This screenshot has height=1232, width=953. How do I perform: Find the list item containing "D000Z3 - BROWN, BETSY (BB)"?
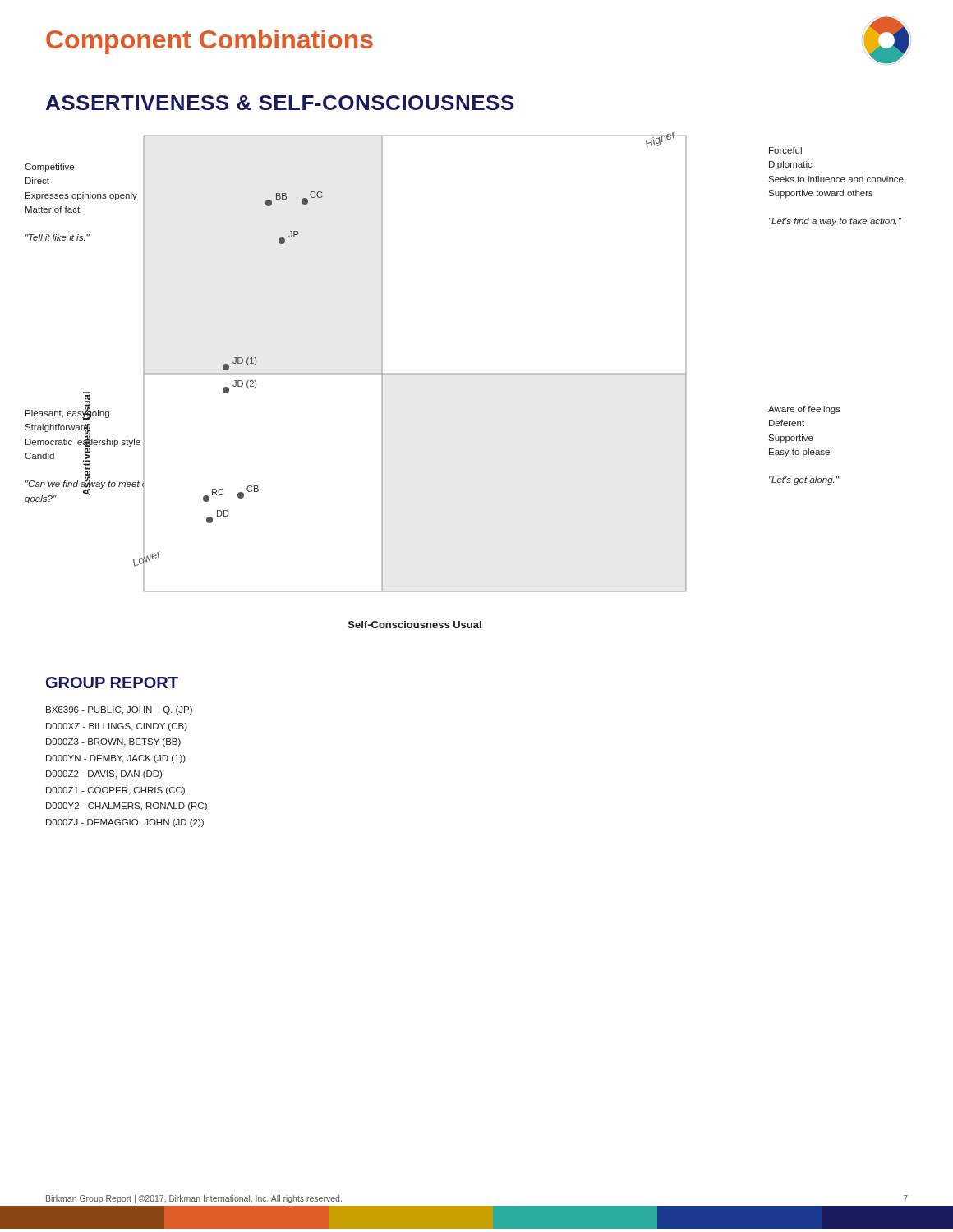pyautogui.click(x=113, y=742)
